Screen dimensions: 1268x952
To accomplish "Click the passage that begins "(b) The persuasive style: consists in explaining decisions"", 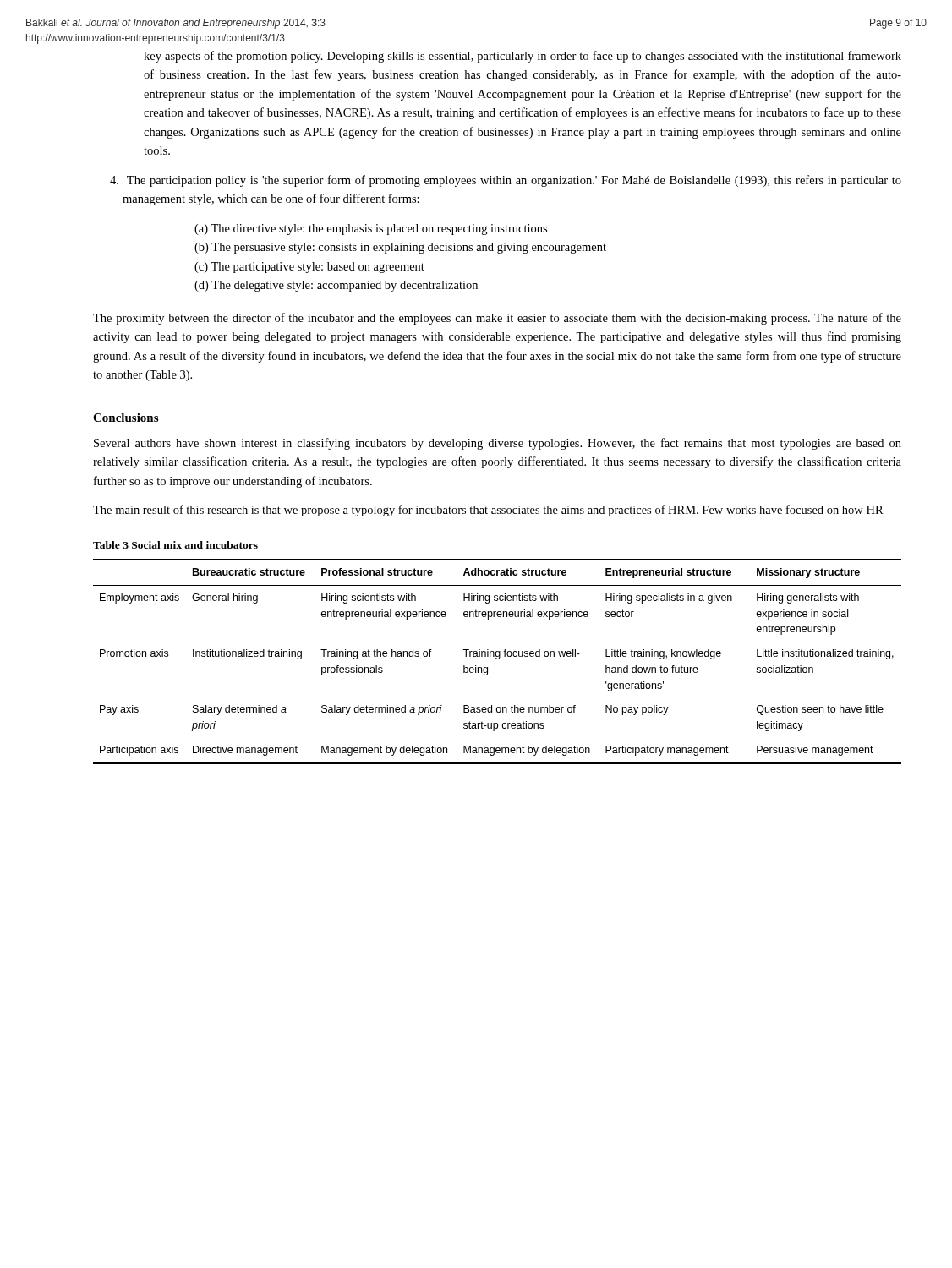I will [x=400, y=247].
